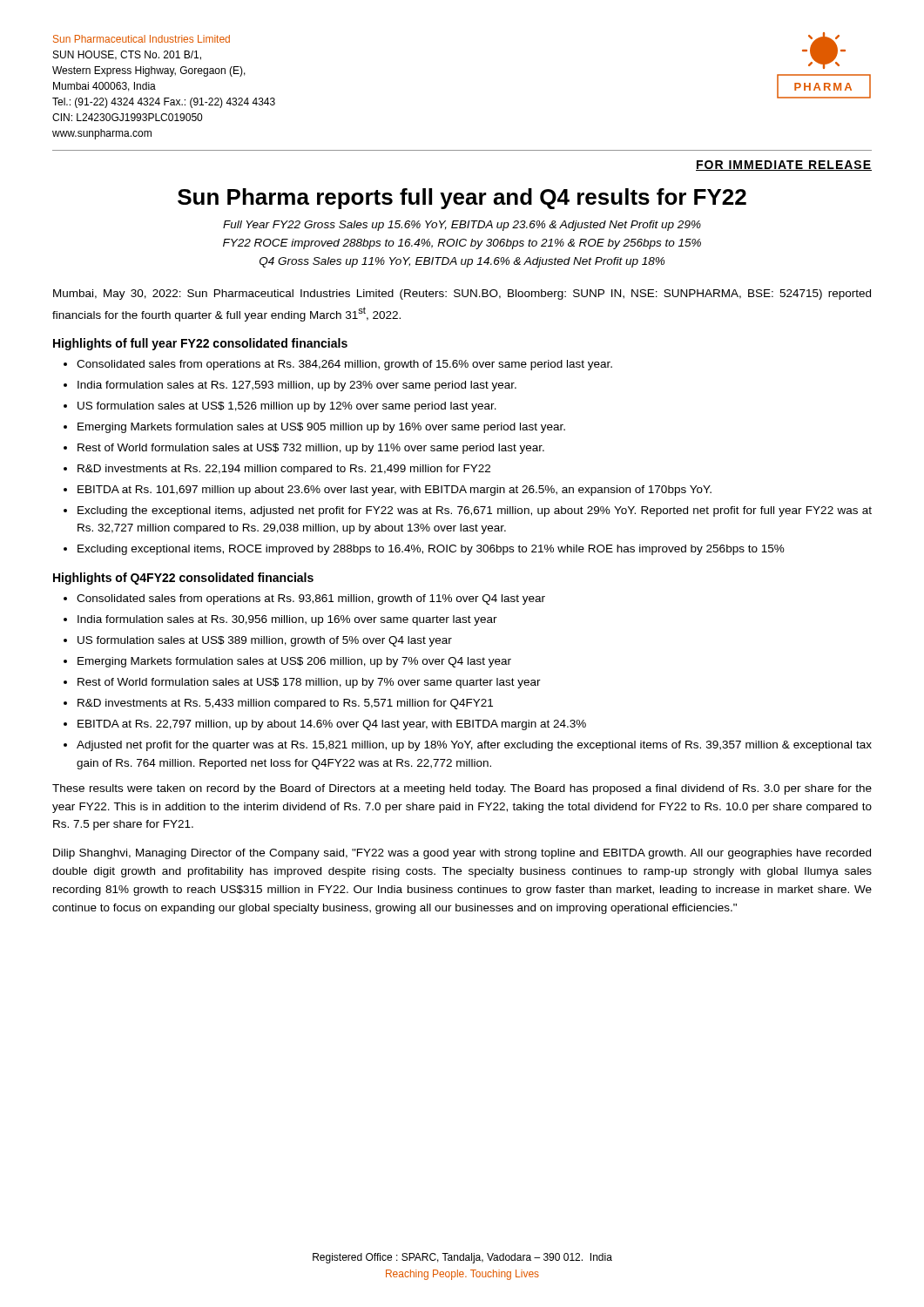This screenshot has height=1307, width=924.
Task: Point to the section header beginning "Highlights of full"
Action: (x=200, y=343)
